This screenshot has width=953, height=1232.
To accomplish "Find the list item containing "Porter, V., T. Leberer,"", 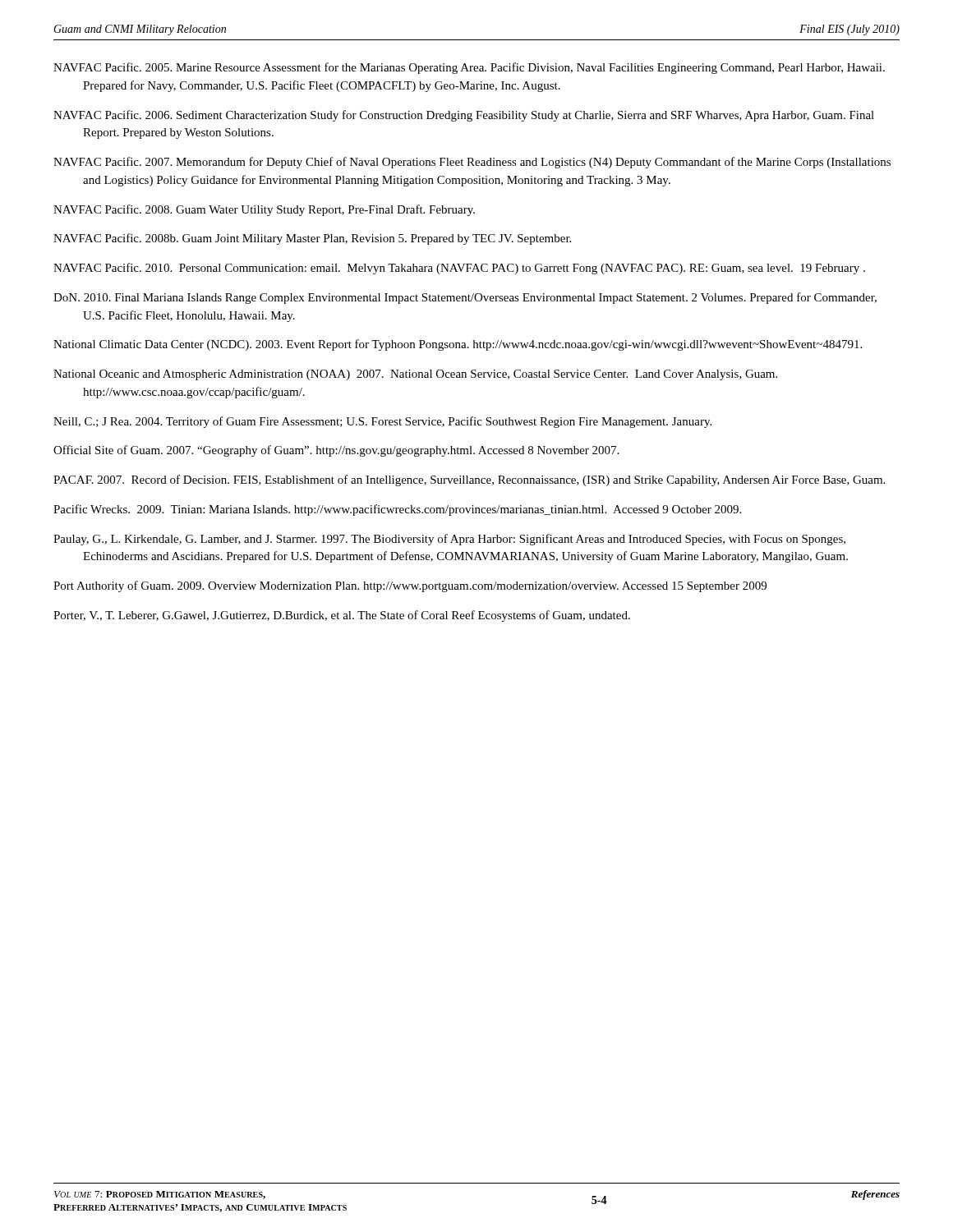I will (342, 615).
